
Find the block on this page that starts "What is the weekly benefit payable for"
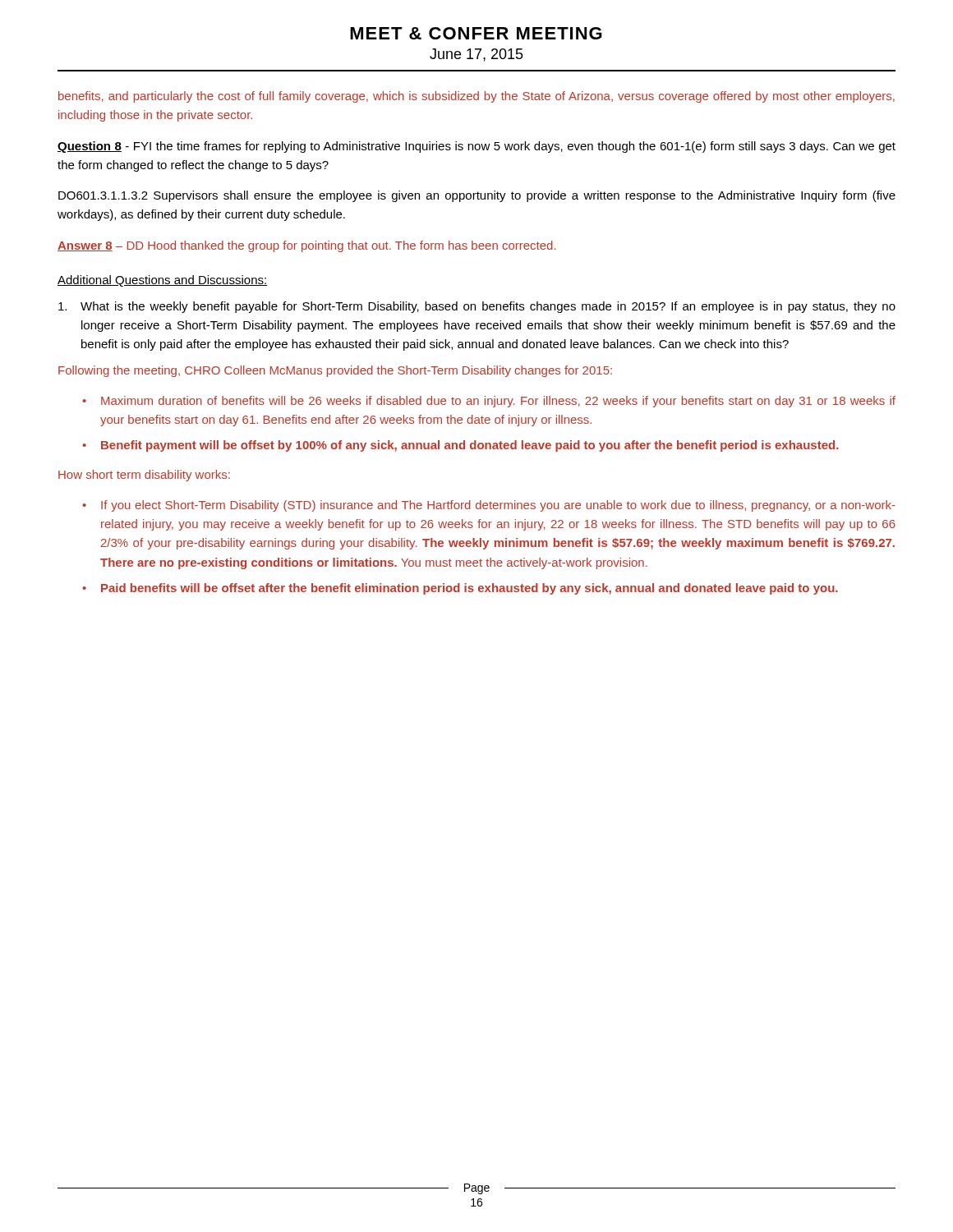476,325
